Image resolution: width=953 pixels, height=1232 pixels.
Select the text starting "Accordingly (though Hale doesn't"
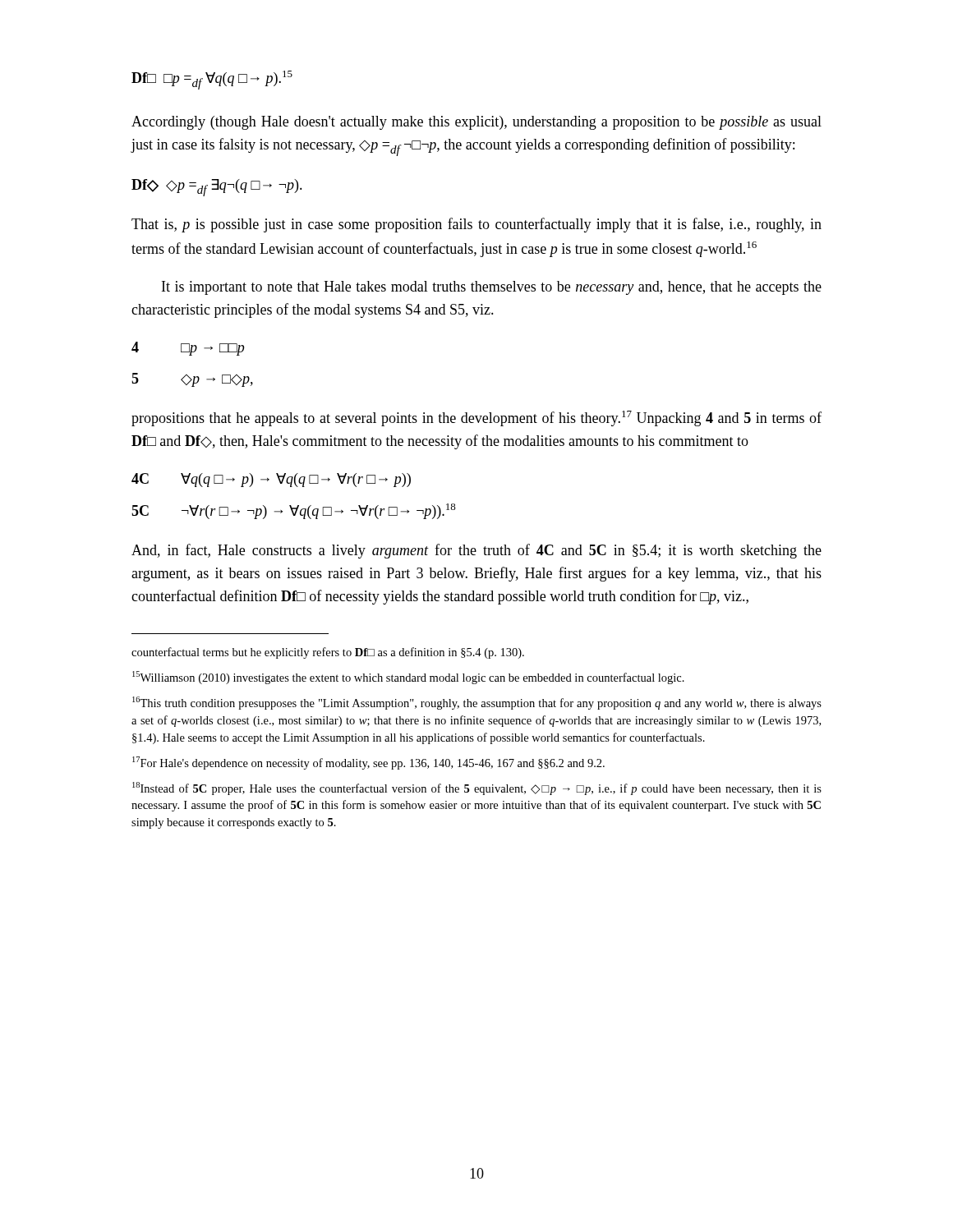[476, 134]
